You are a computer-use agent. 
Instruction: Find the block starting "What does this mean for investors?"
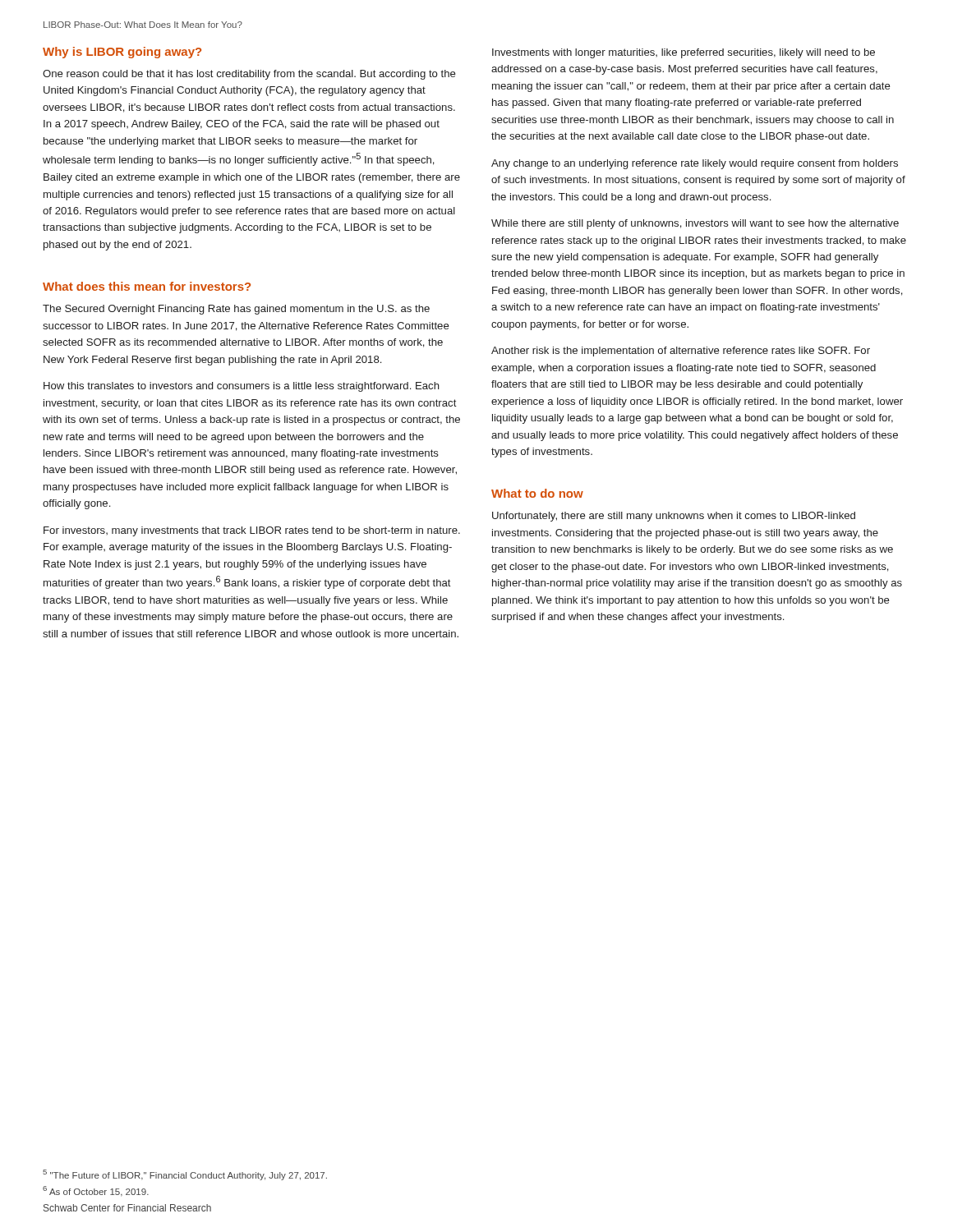[x=147, y=287]
